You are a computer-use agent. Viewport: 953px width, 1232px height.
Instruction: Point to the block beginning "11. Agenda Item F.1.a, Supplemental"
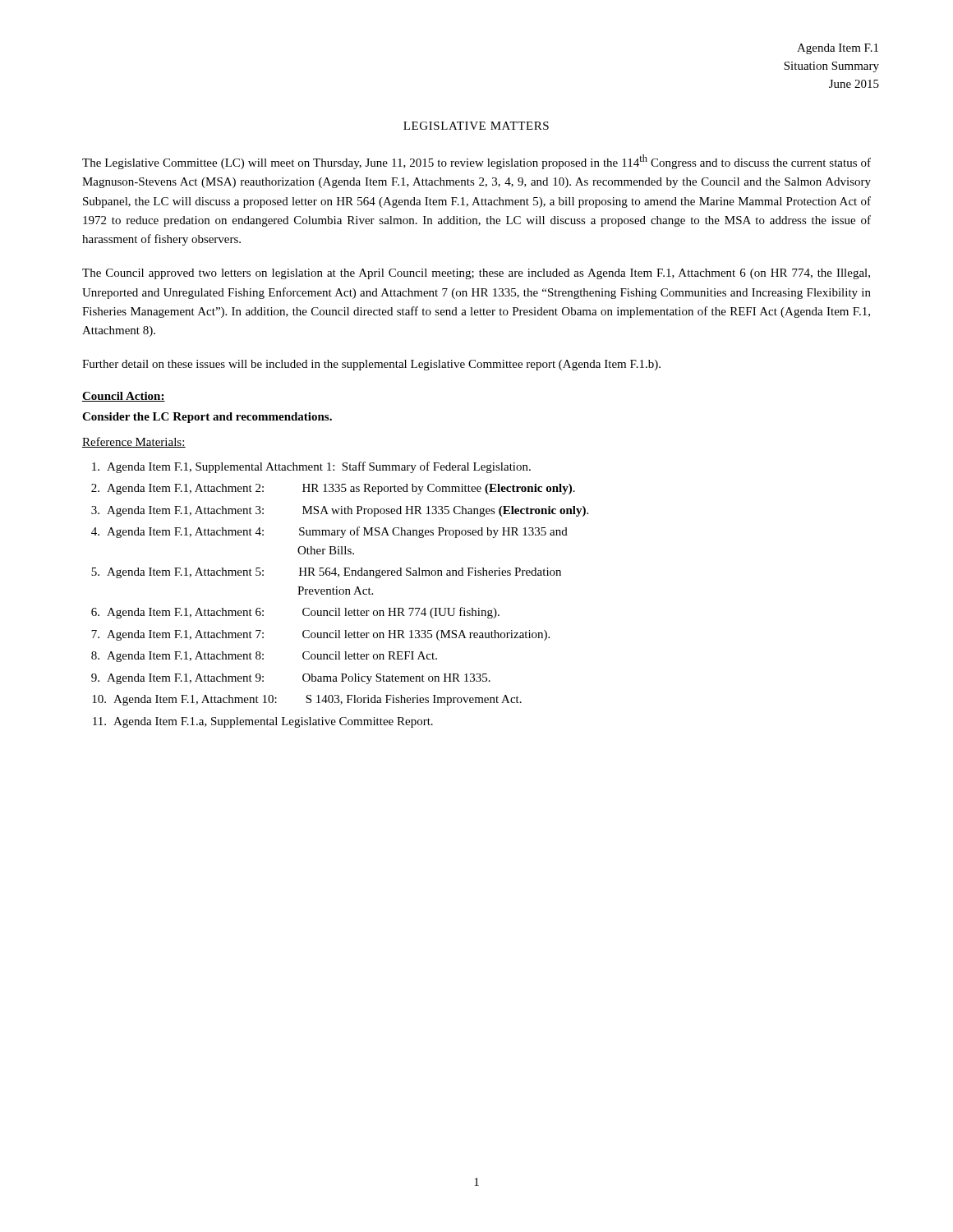click(258, 721)
